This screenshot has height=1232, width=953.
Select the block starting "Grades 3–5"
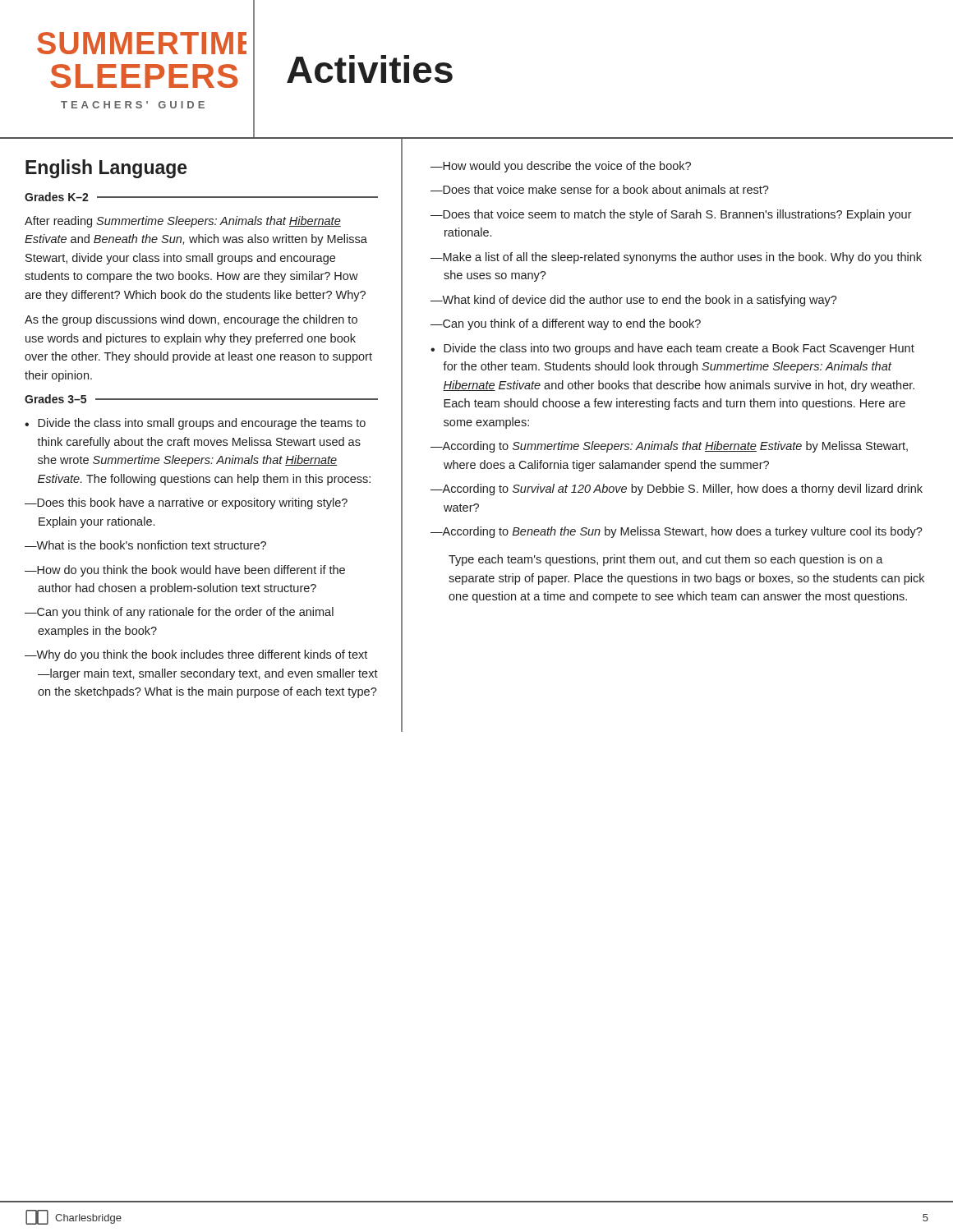point(56,399)
